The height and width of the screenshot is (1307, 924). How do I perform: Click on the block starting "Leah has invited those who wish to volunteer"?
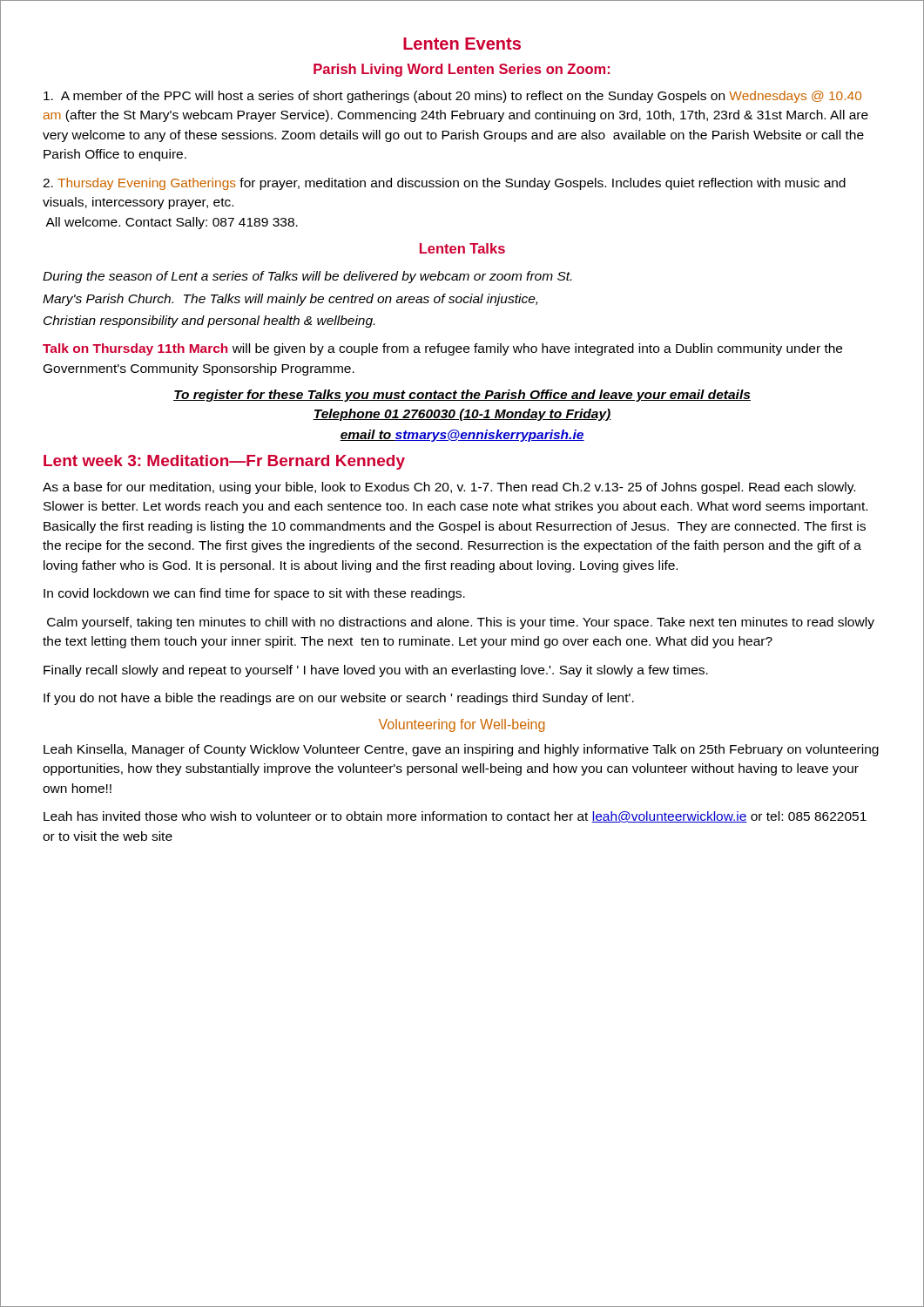455,826
